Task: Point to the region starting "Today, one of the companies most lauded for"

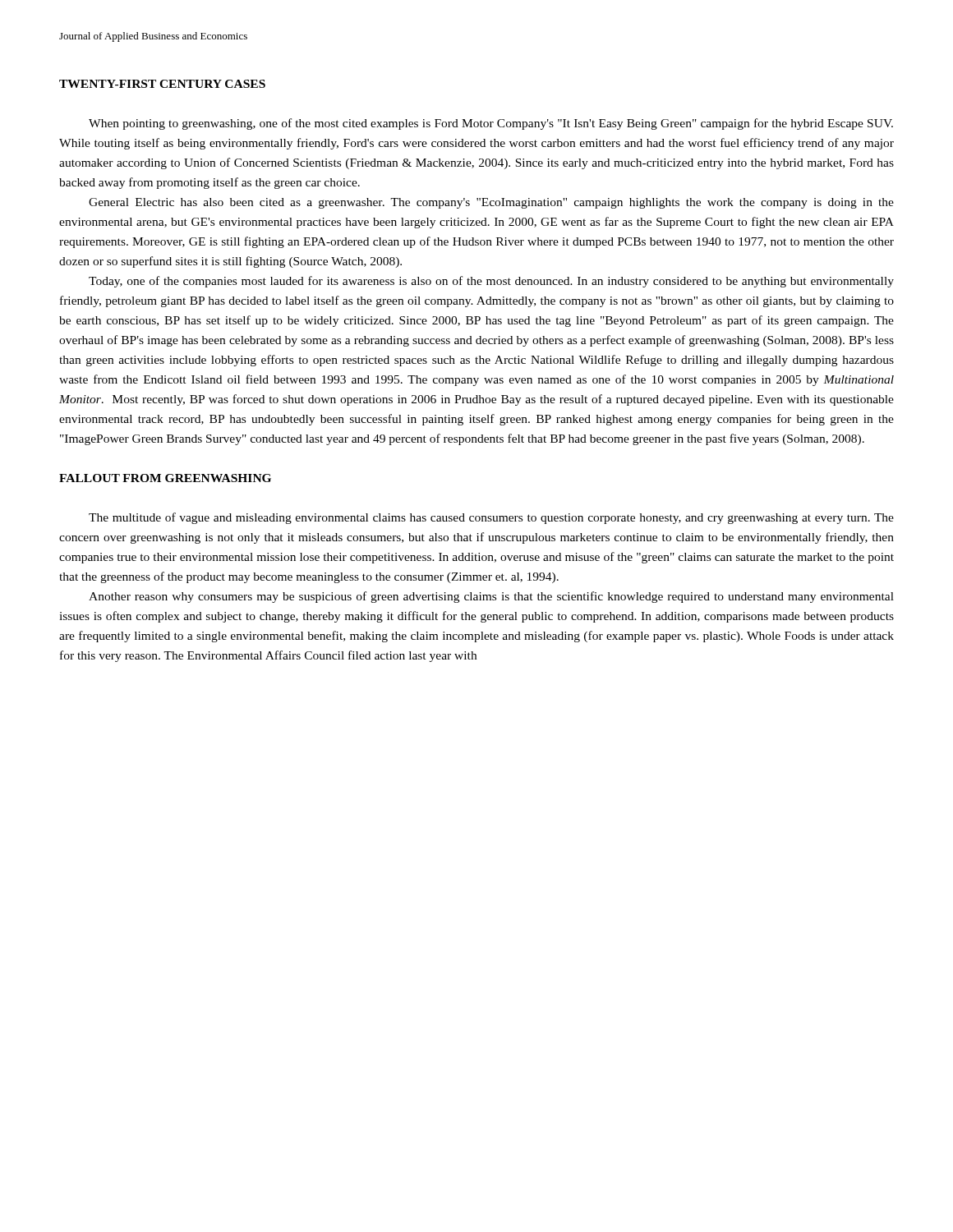Action: [476, 359]
